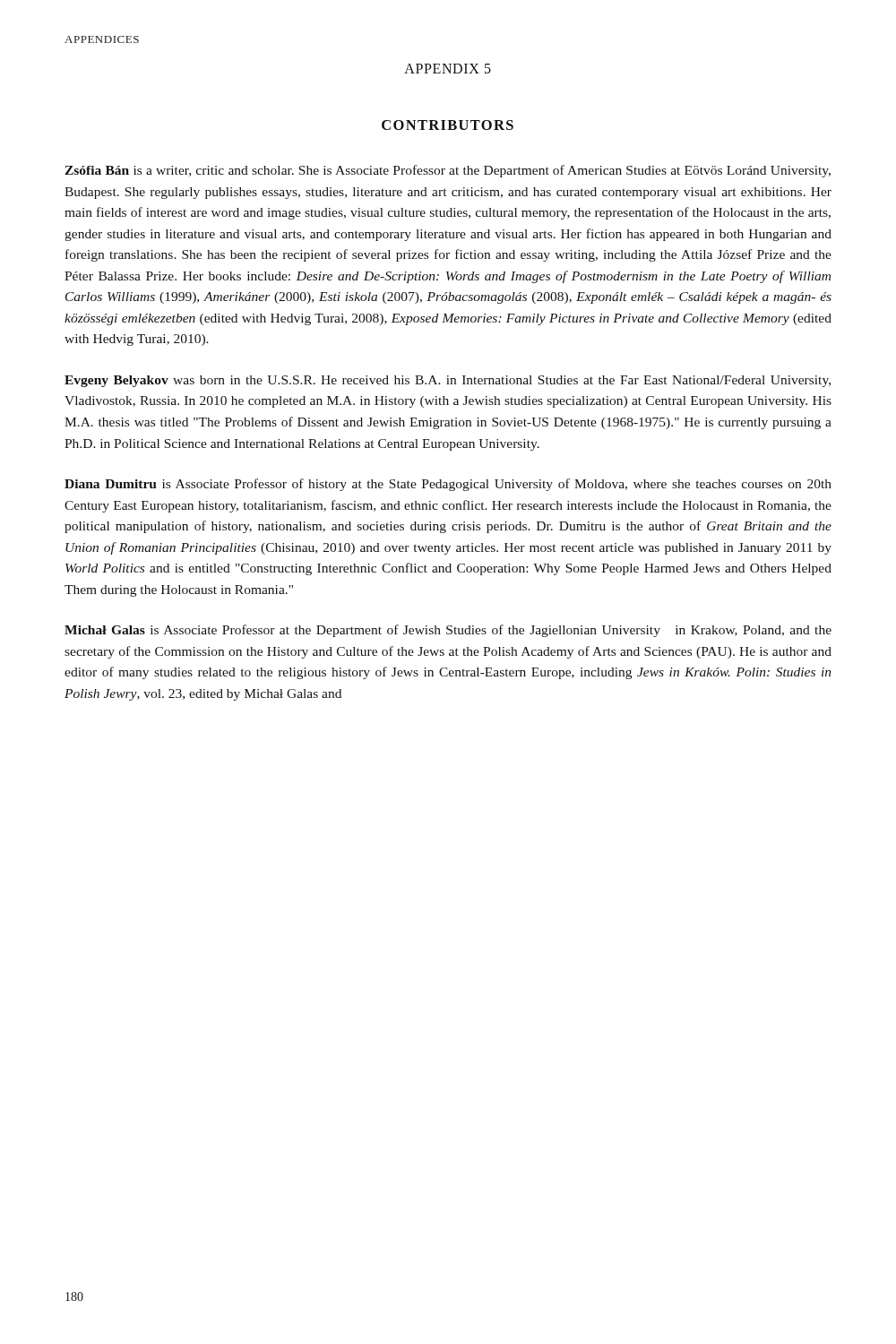Find the text block that says "Evgeny Belyakov was born in the U.S.S.R. He"
The height and width of the screenshot is (1344, 896).
pos(448,411)
